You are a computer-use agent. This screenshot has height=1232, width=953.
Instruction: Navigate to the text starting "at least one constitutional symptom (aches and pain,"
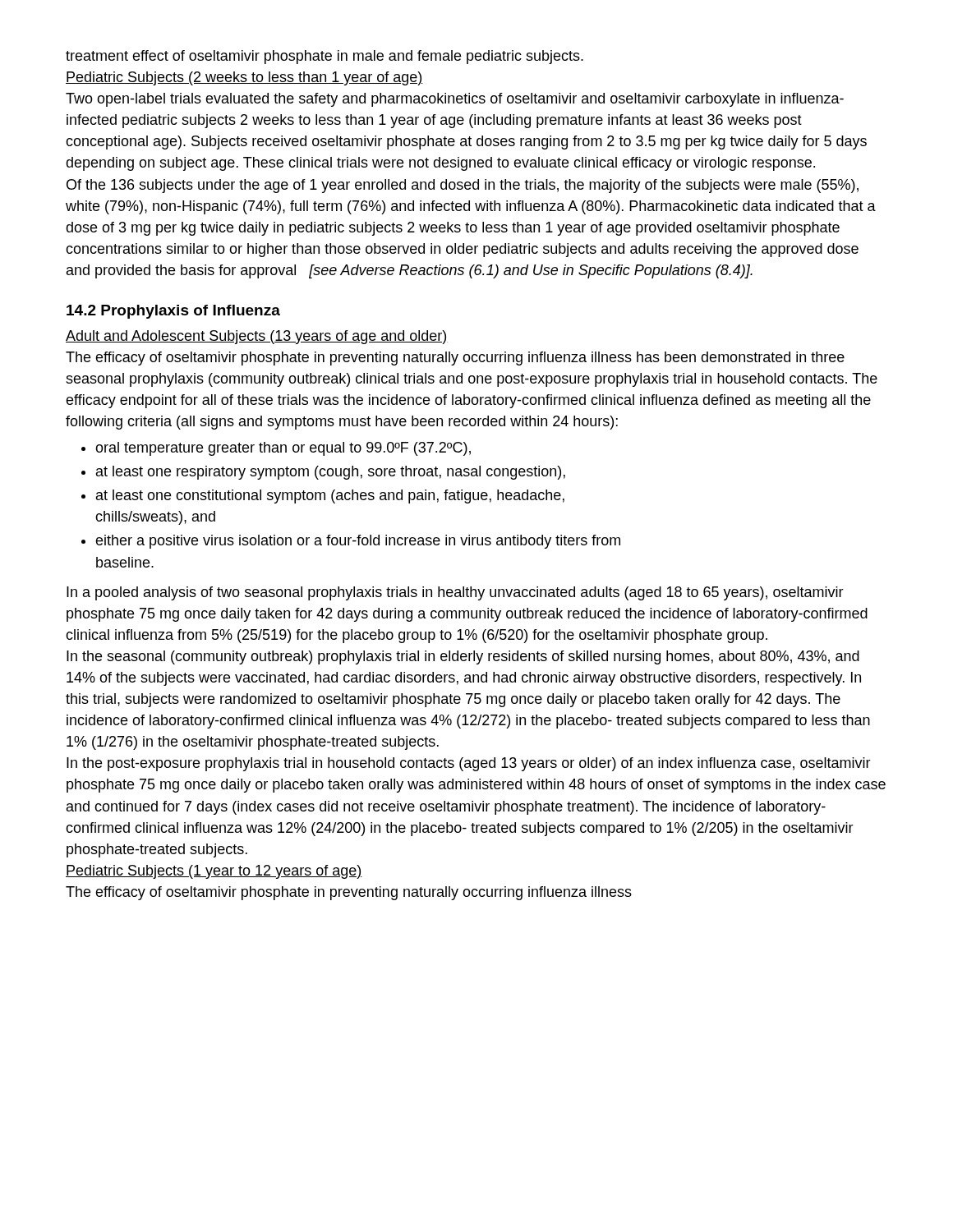coord(330,506)
